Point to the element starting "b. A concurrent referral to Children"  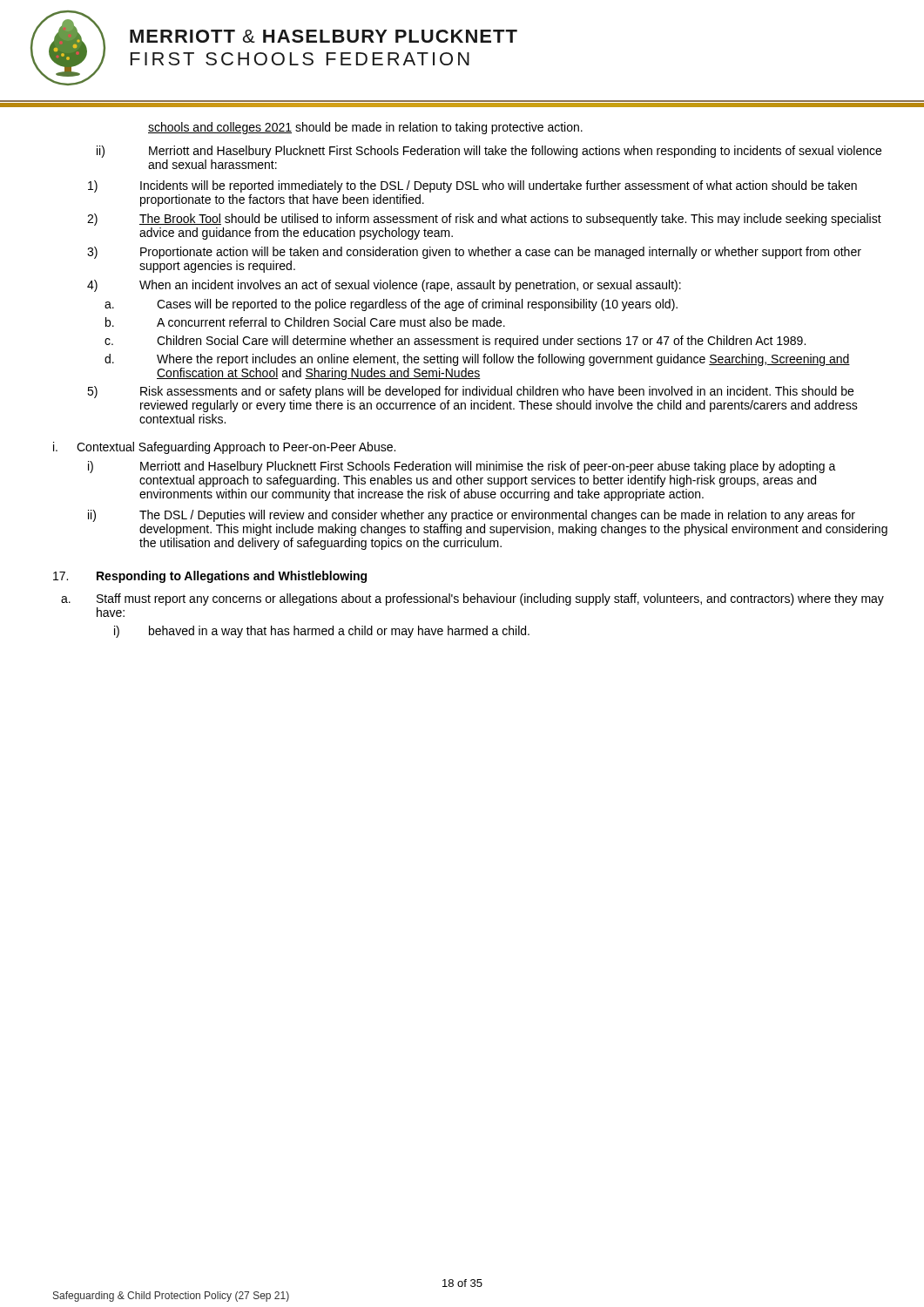click(470, 322)
